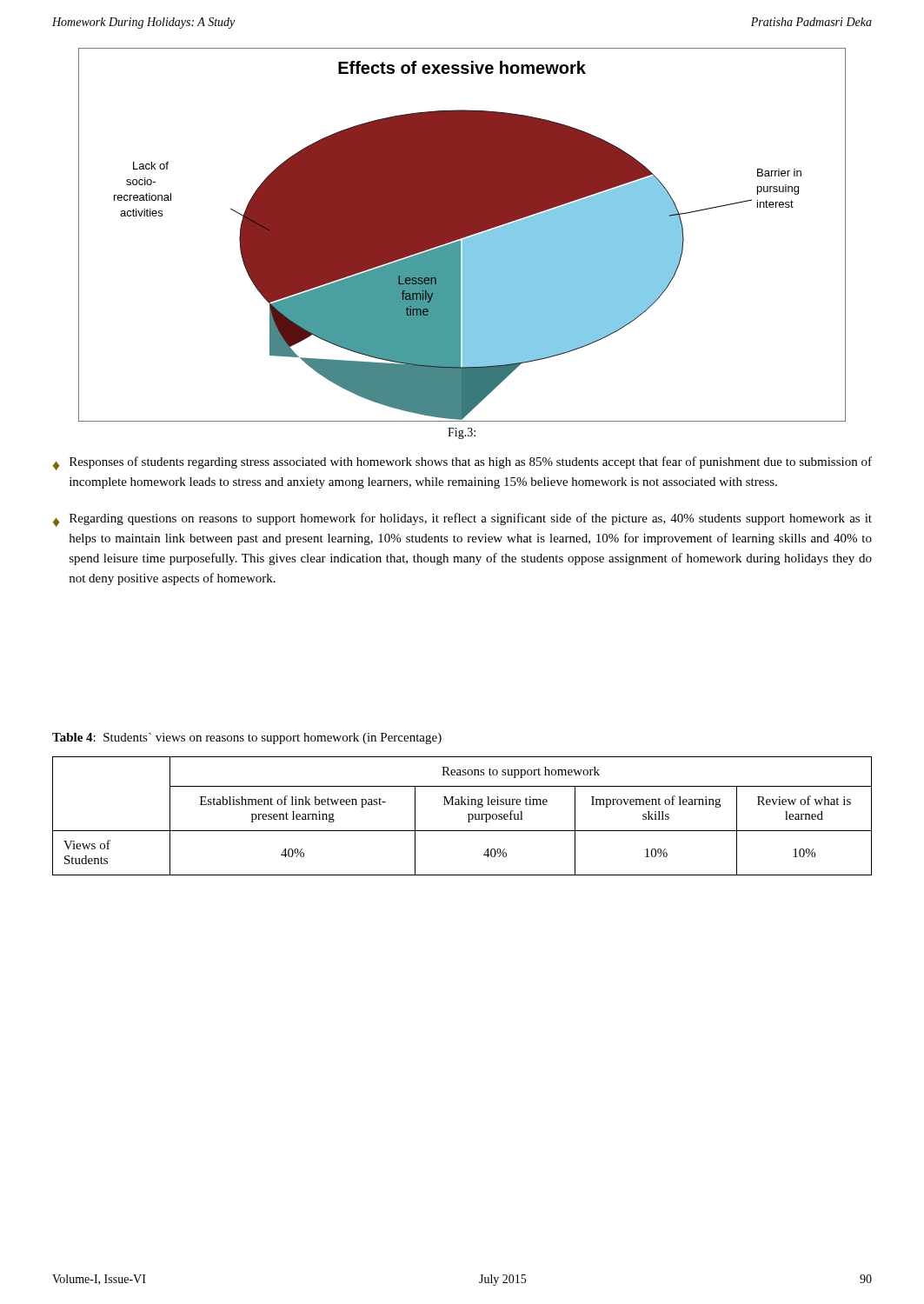Find the passage starting "Table 4: Students` views on reasons to support"
Screen dimensions: 1304x924
(x=247, y=737)
